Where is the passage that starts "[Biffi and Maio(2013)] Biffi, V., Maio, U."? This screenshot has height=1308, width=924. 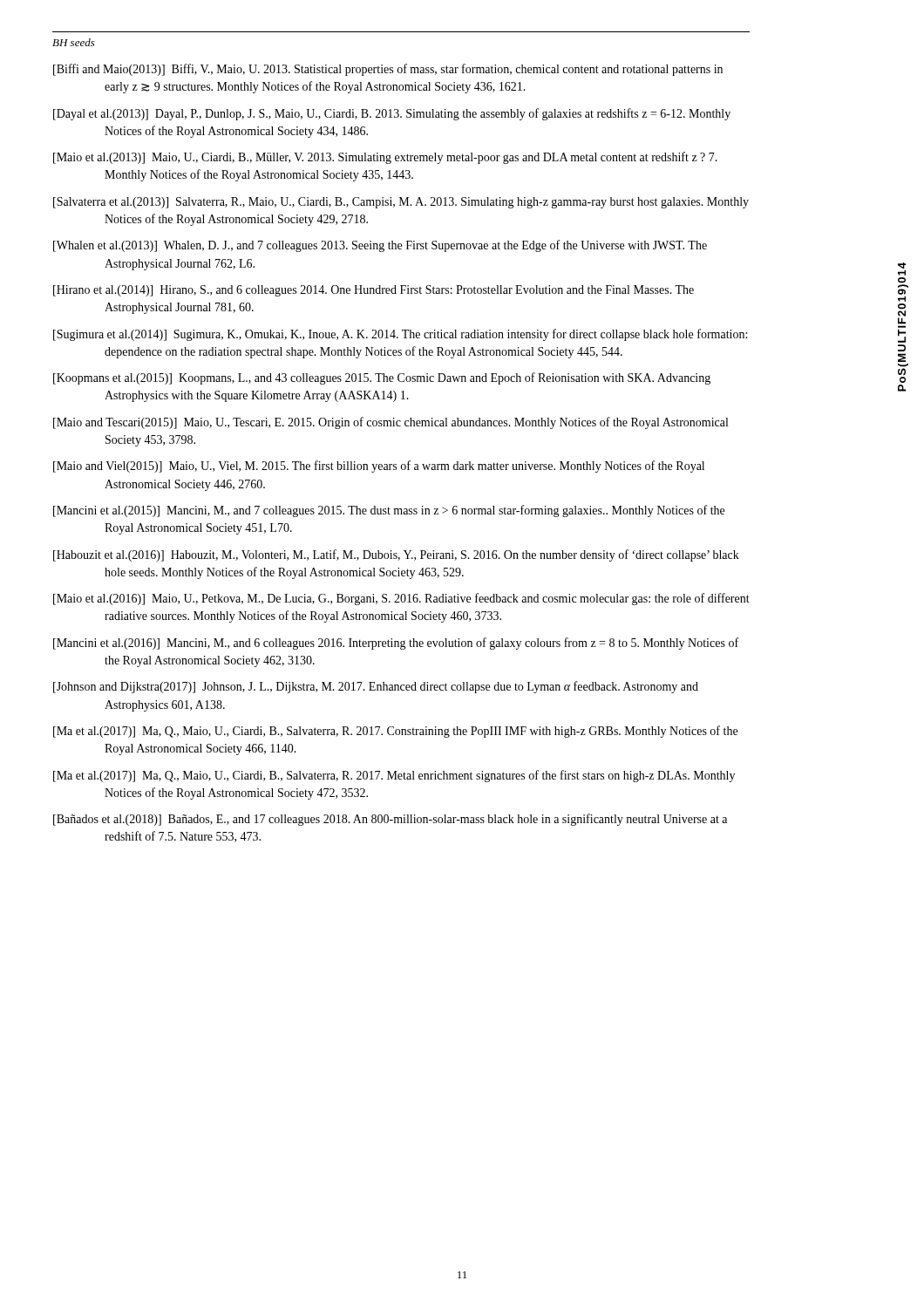(388, 78)
